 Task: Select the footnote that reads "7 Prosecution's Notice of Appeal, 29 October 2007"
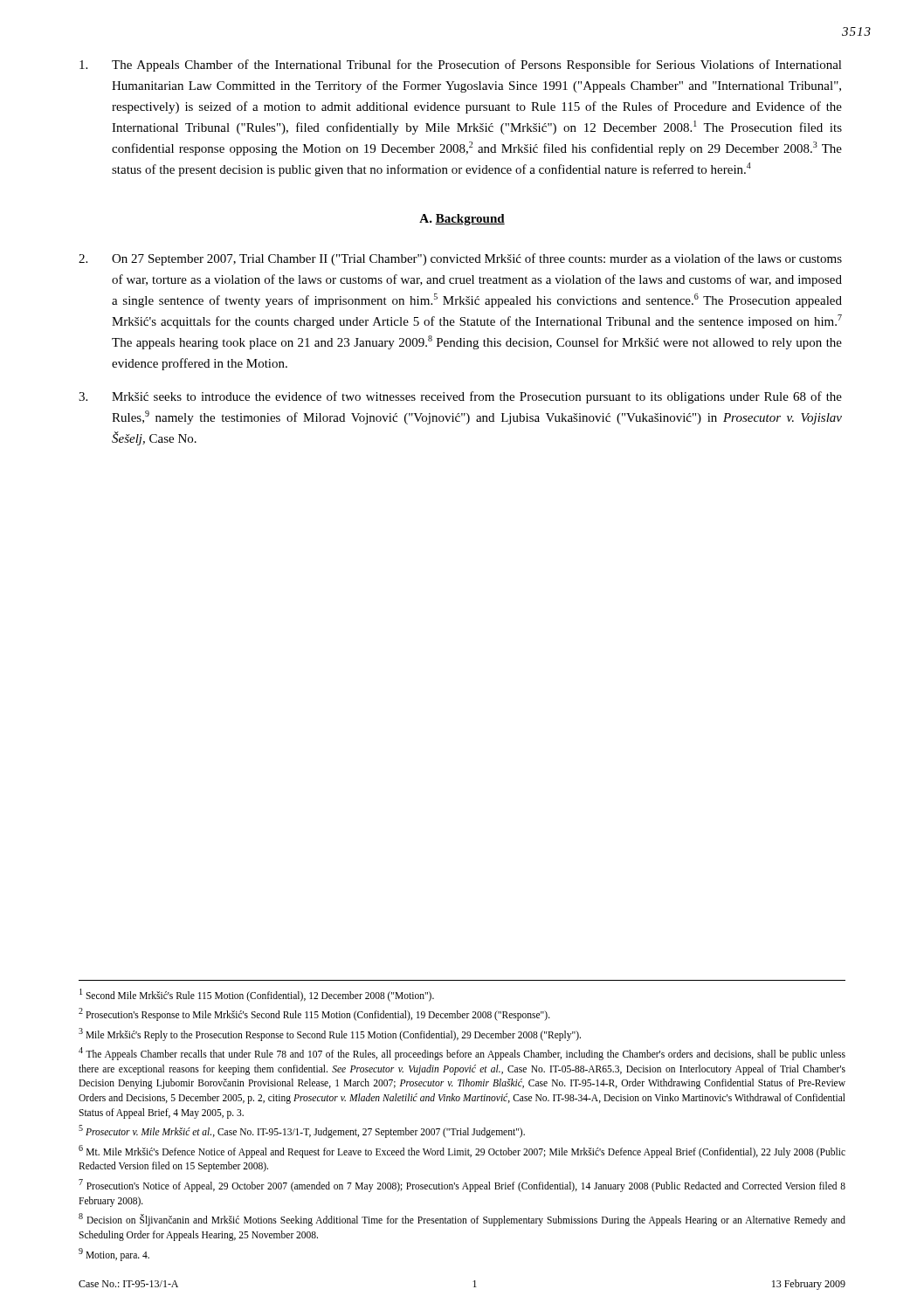tap(462, 1192)
